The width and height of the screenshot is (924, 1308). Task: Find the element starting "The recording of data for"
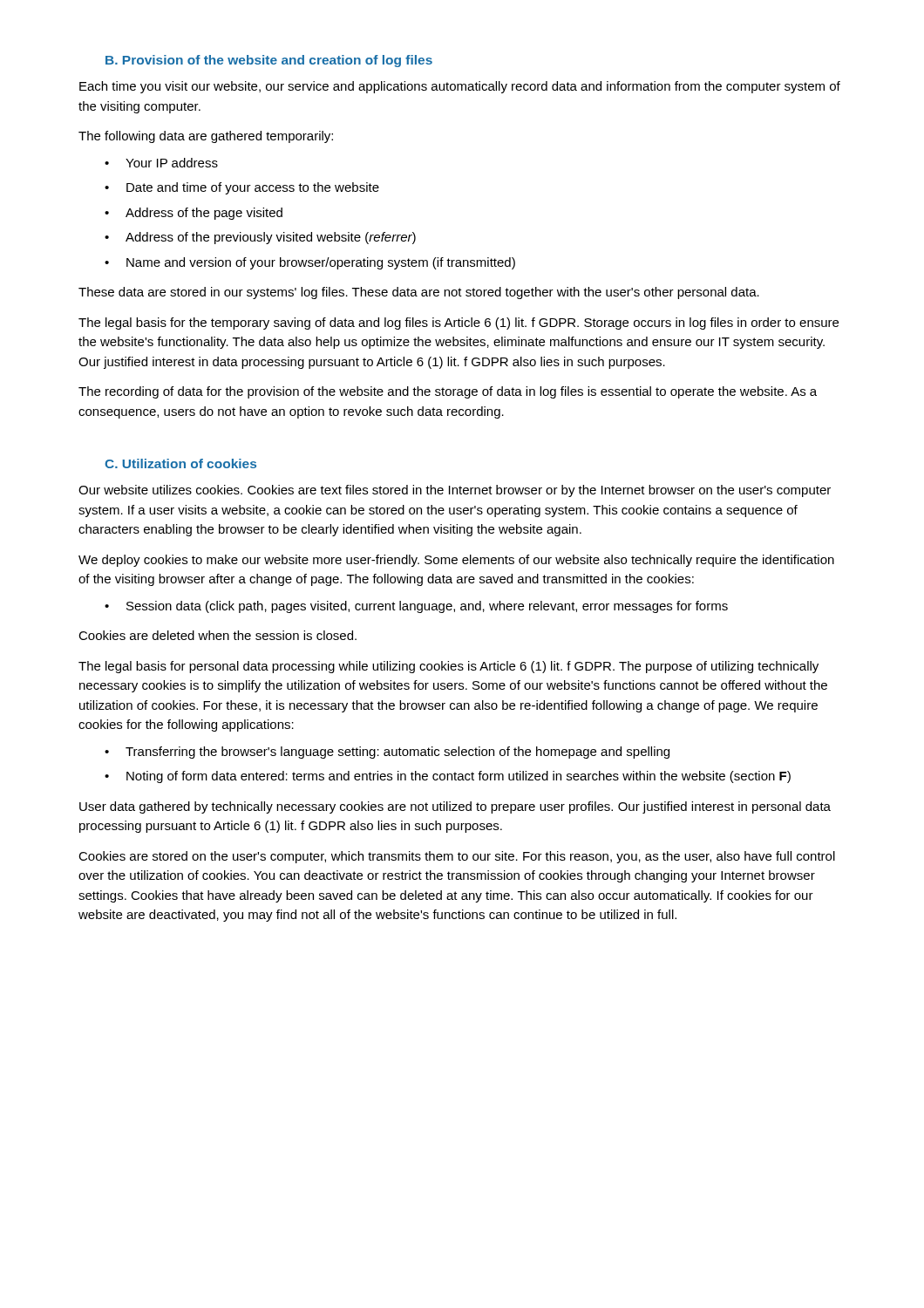pos(448,401)
